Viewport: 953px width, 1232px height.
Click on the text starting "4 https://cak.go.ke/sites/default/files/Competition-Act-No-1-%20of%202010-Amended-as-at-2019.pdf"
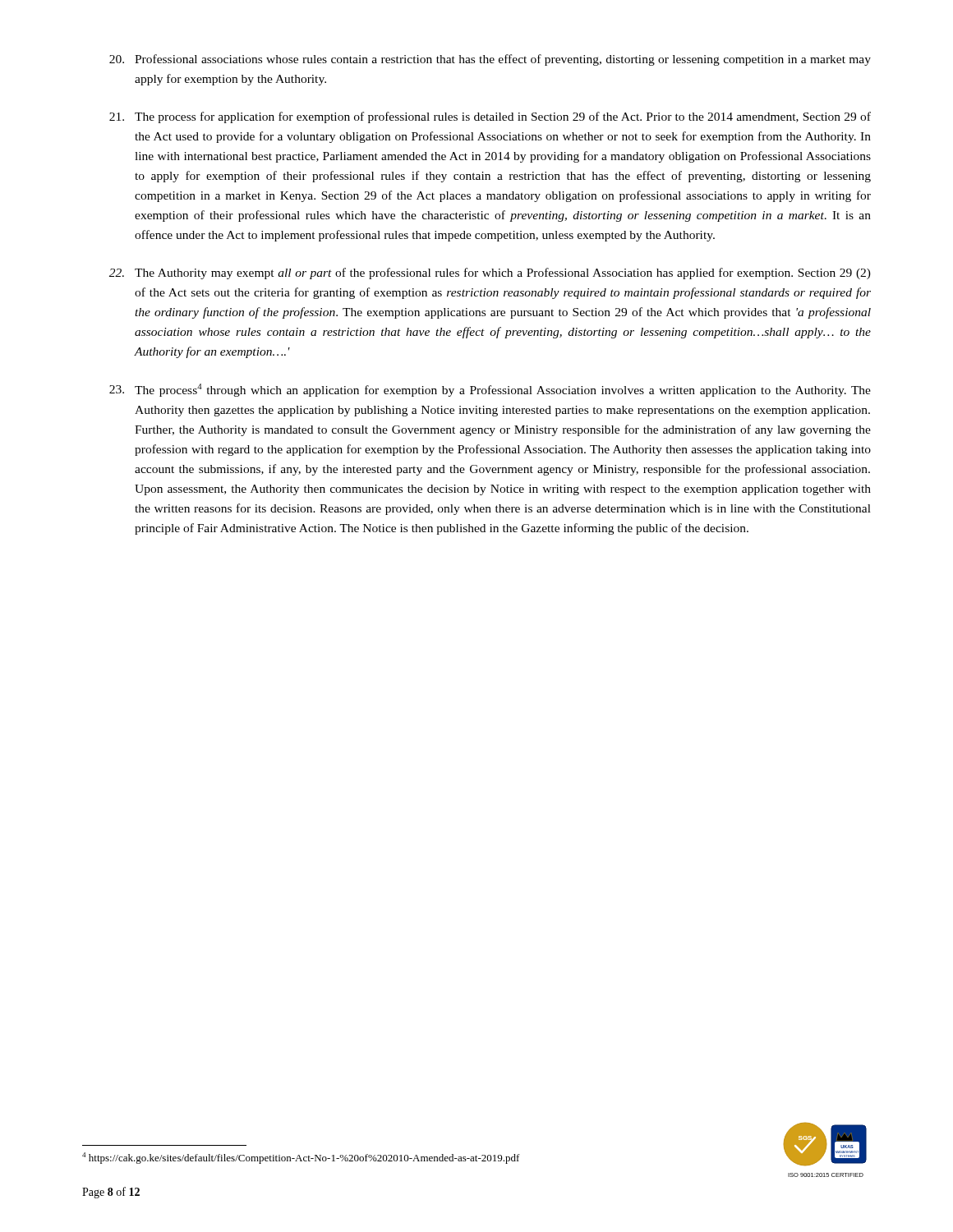coord(301,1158)
